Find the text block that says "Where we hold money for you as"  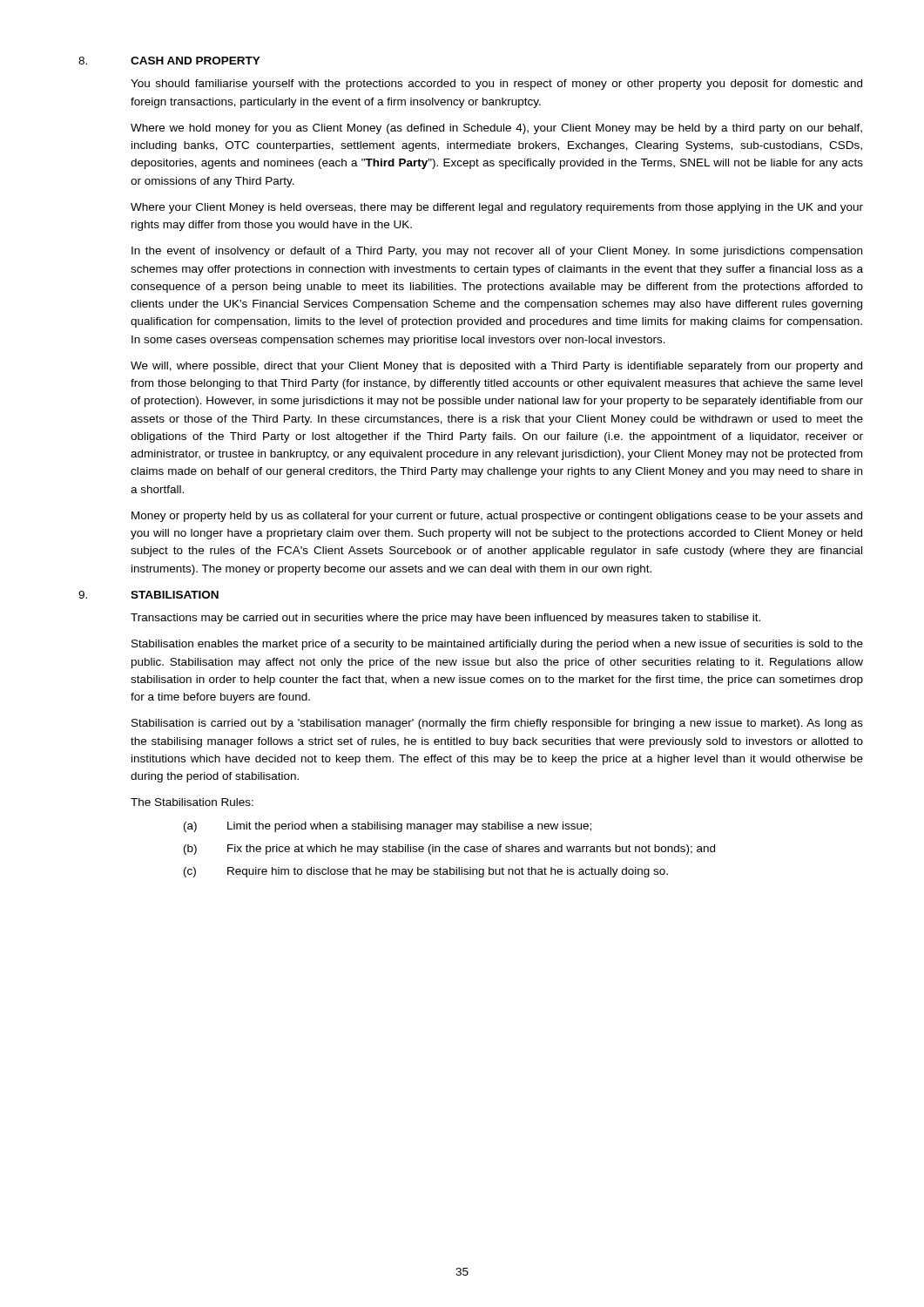[497, 154]
